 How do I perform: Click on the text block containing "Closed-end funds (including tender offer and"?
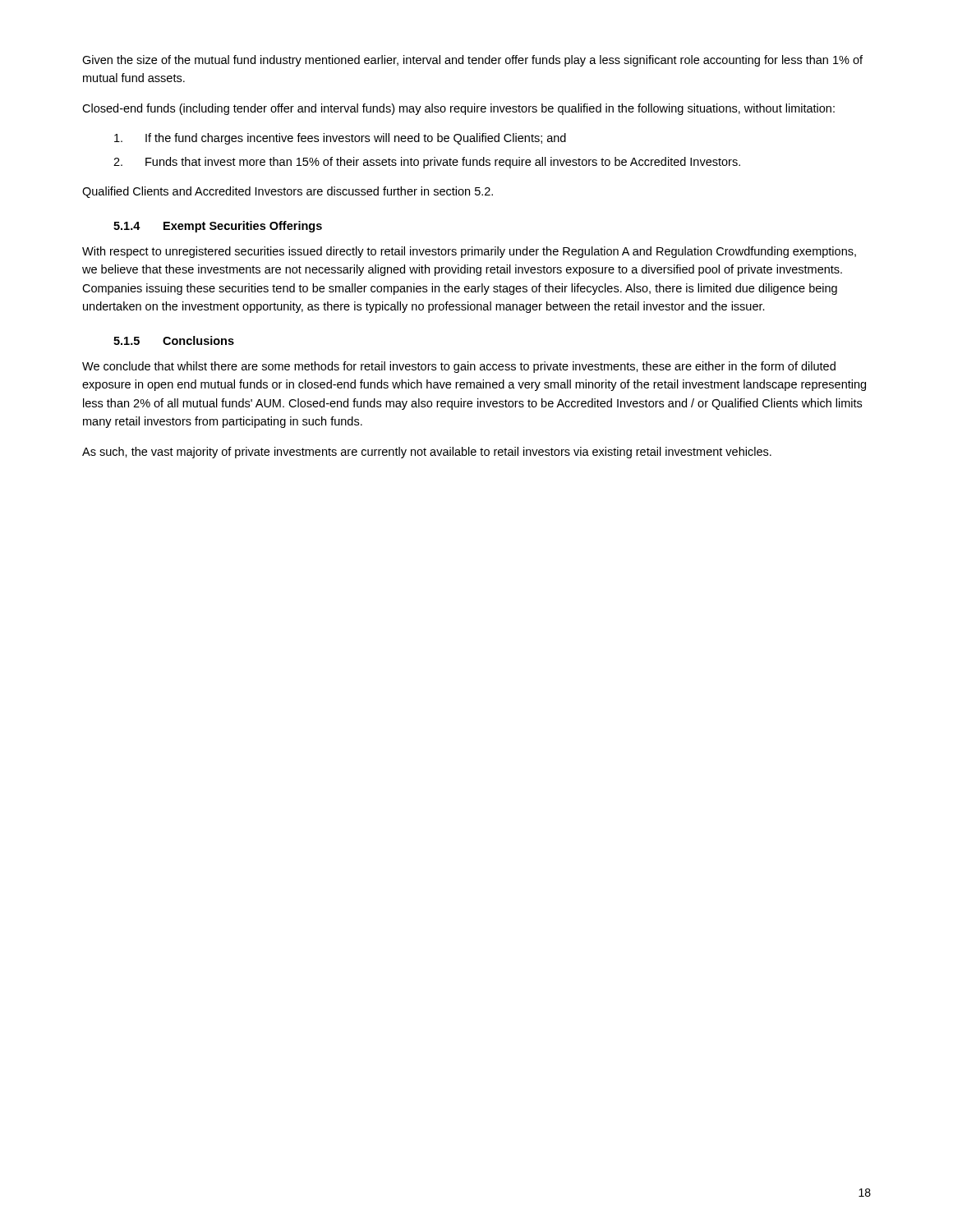[459, 108]
